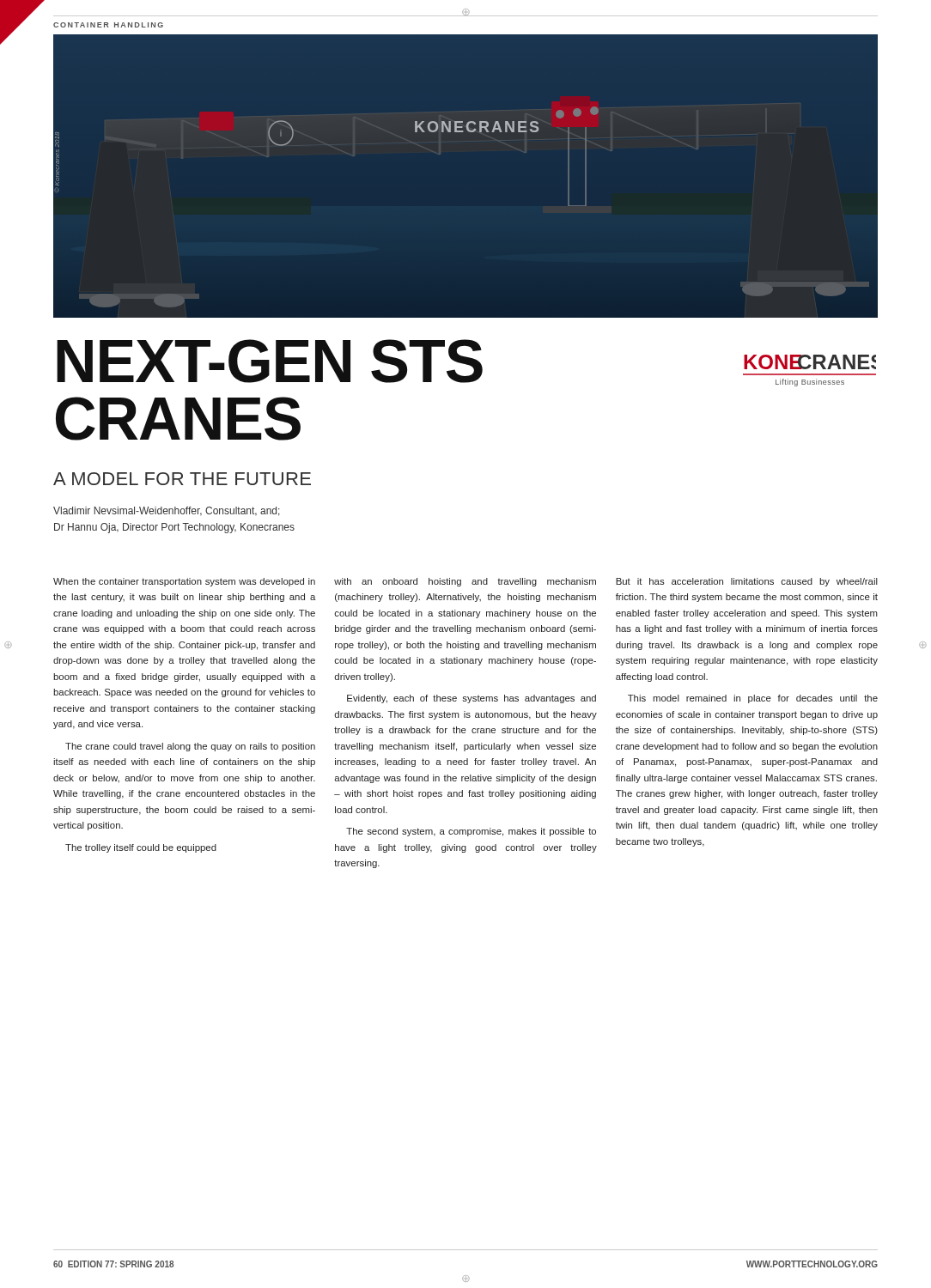Image resolution: width=931 pixels, height=1288 pixels.
Task: Navigate to the block starting "with an onboard"
Action: click(x=466, y=722)
